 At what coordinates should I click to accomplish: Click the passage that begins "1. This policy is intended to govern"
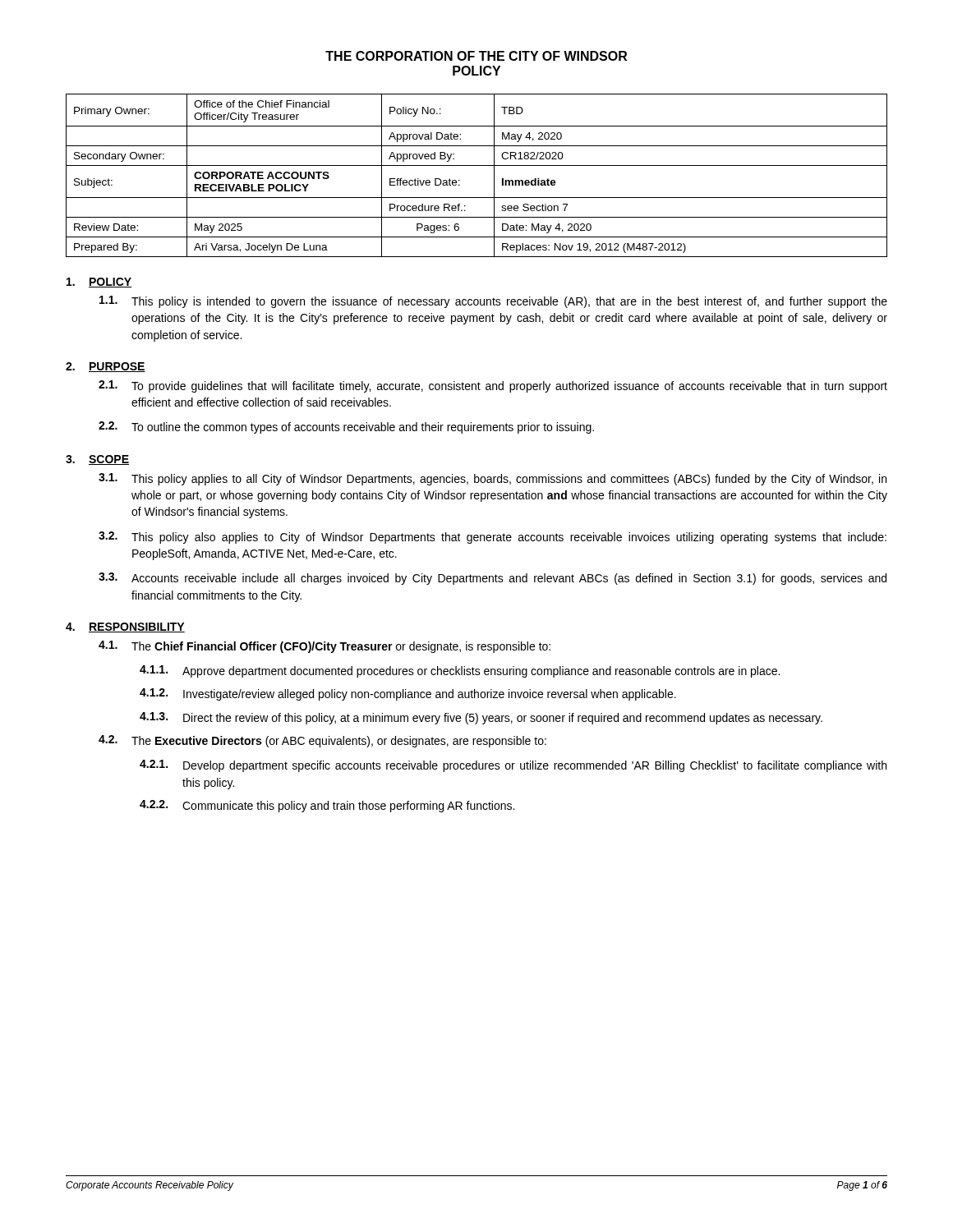(493, 318)
